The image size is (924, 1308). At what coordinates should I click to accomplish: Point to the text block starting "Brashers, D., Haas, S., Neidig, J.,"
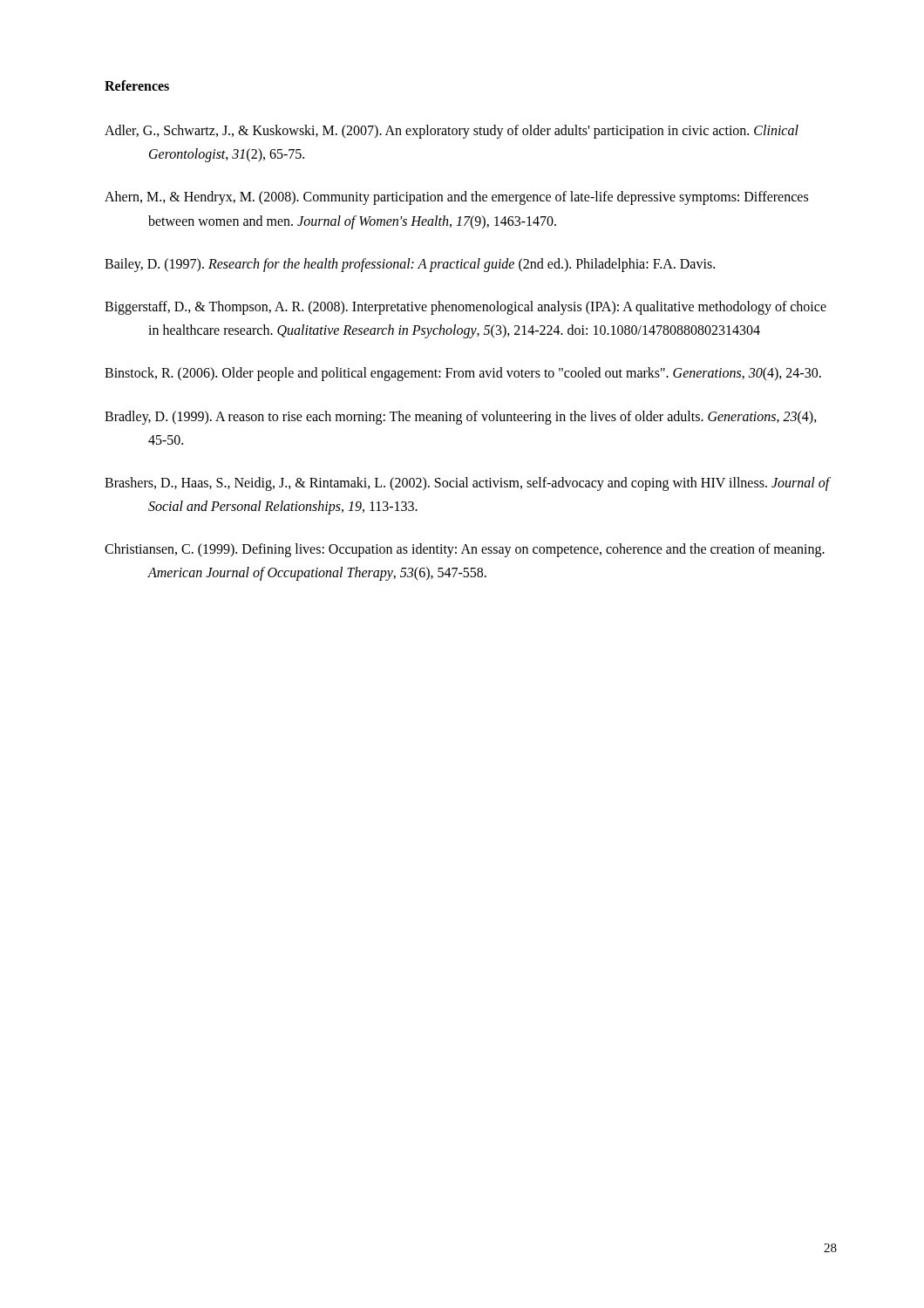[x=467, y=494]
